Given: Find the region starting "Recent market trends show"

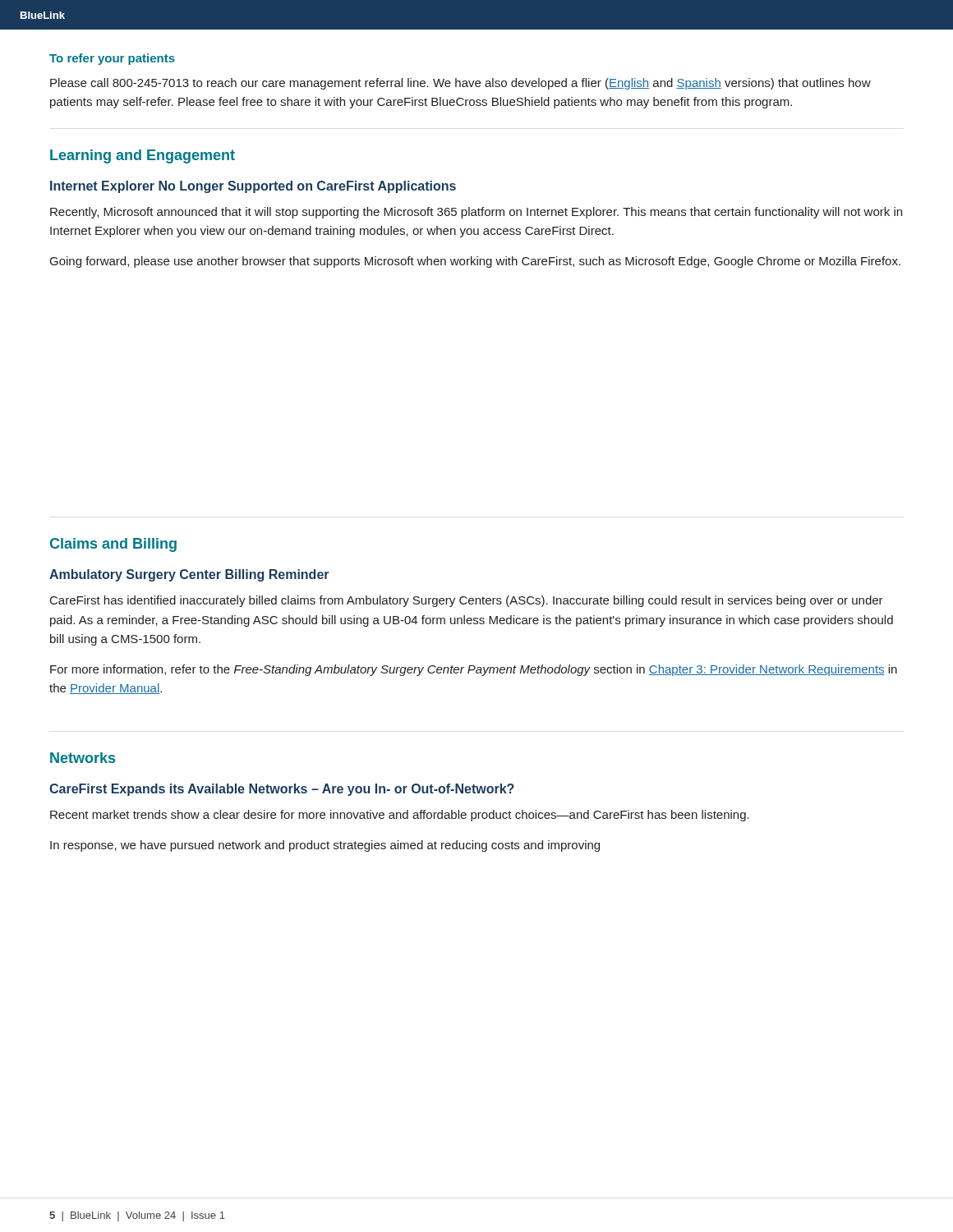Looking at the screenshot, I should [x=476, y=814].
